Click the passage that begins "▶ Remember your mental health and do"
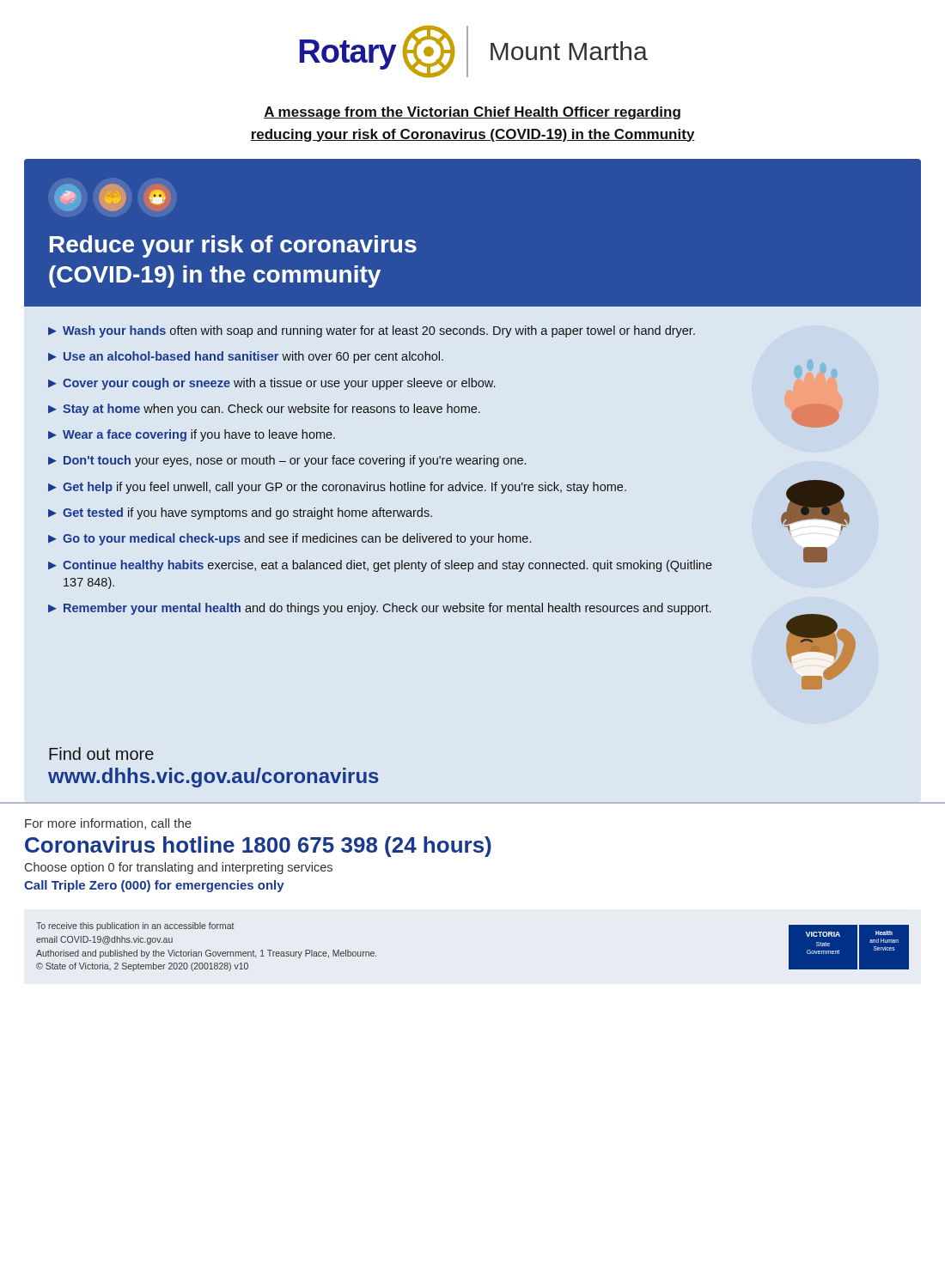The width and height of the screenshot is (945, 1288). click(x=380, y=608)
